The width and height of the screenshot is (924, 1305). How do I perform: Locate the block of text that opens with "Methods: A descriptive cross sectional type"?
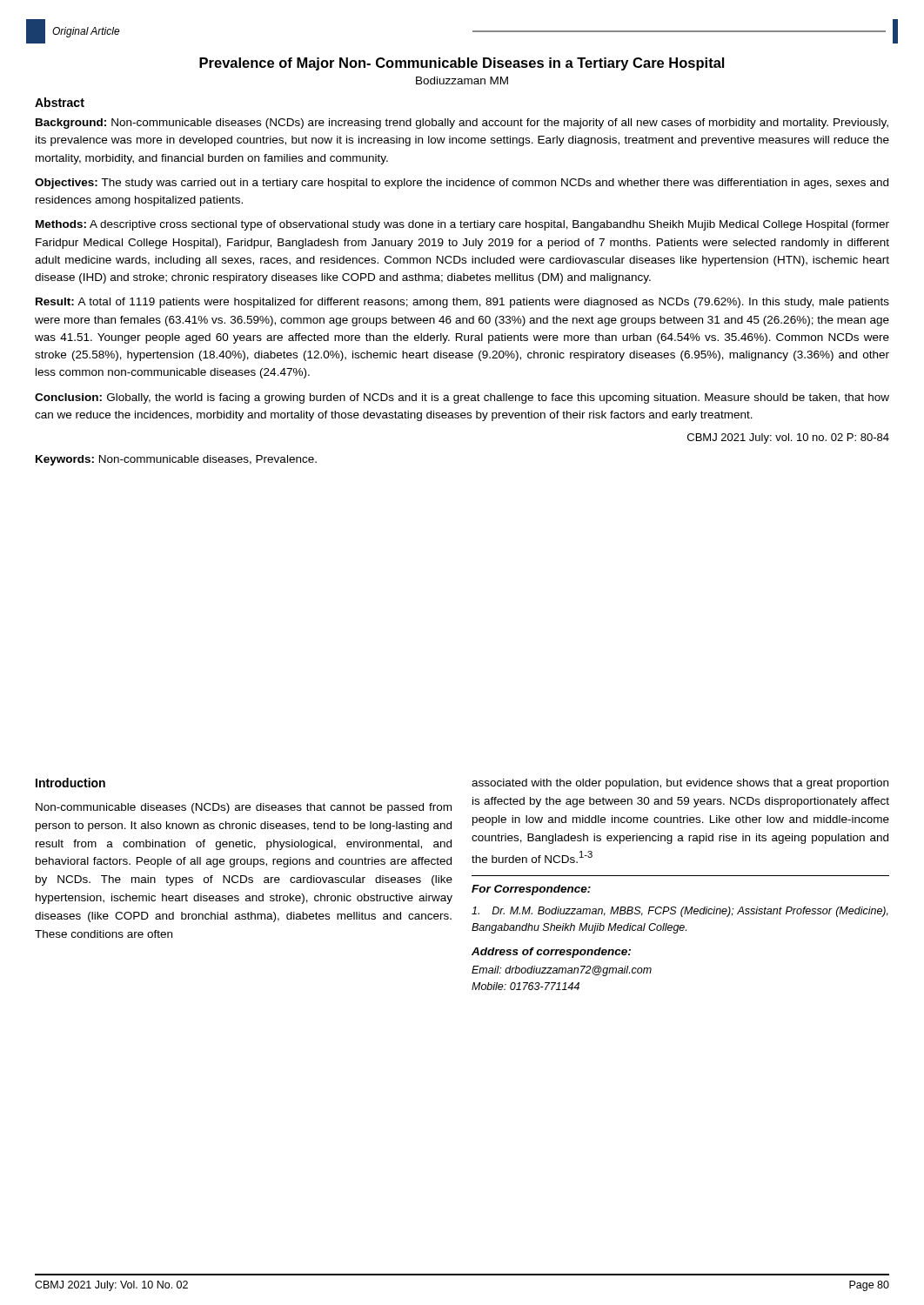(462, 251)
